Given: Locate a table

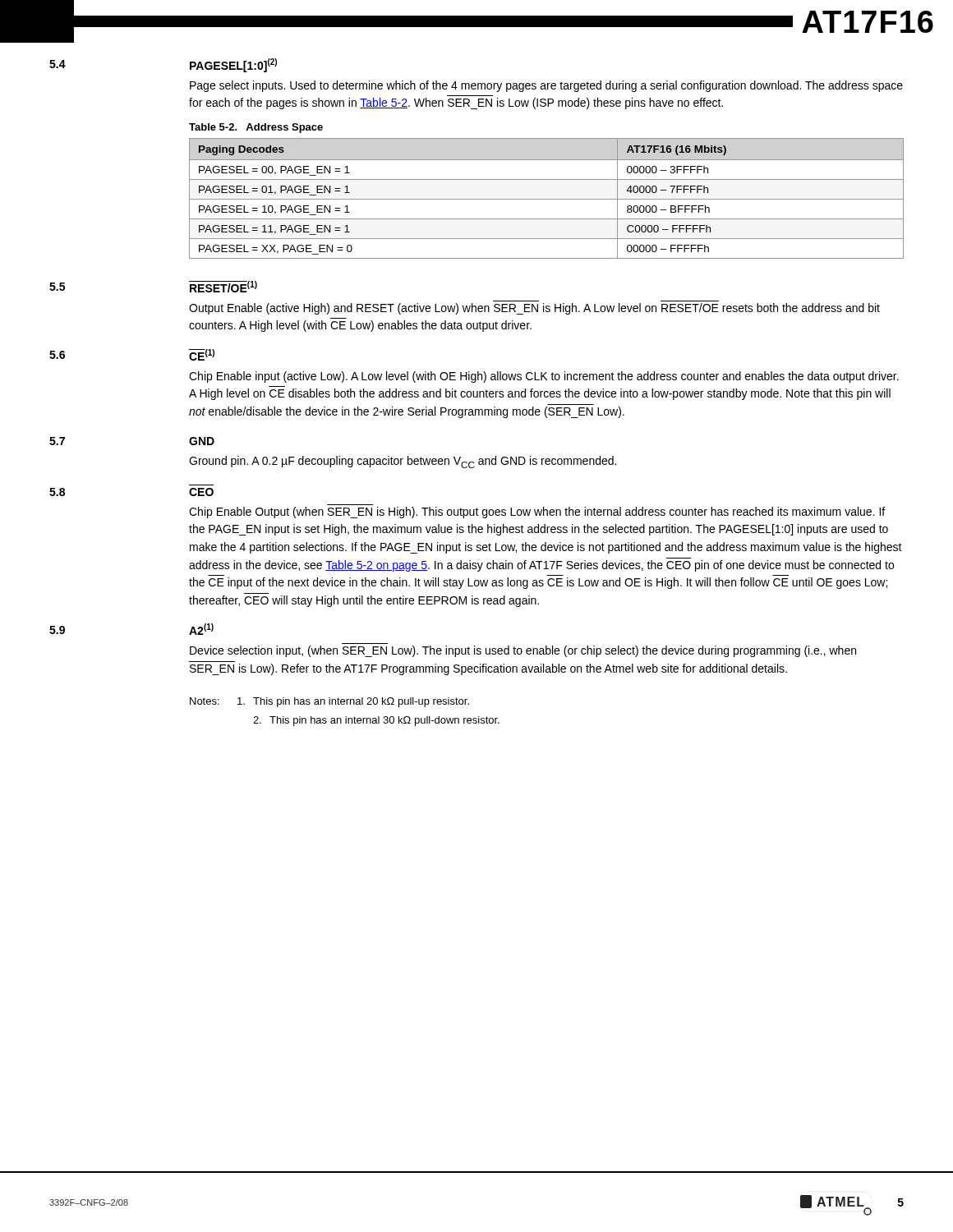Looking at the screenshot, I should (546, 198).
